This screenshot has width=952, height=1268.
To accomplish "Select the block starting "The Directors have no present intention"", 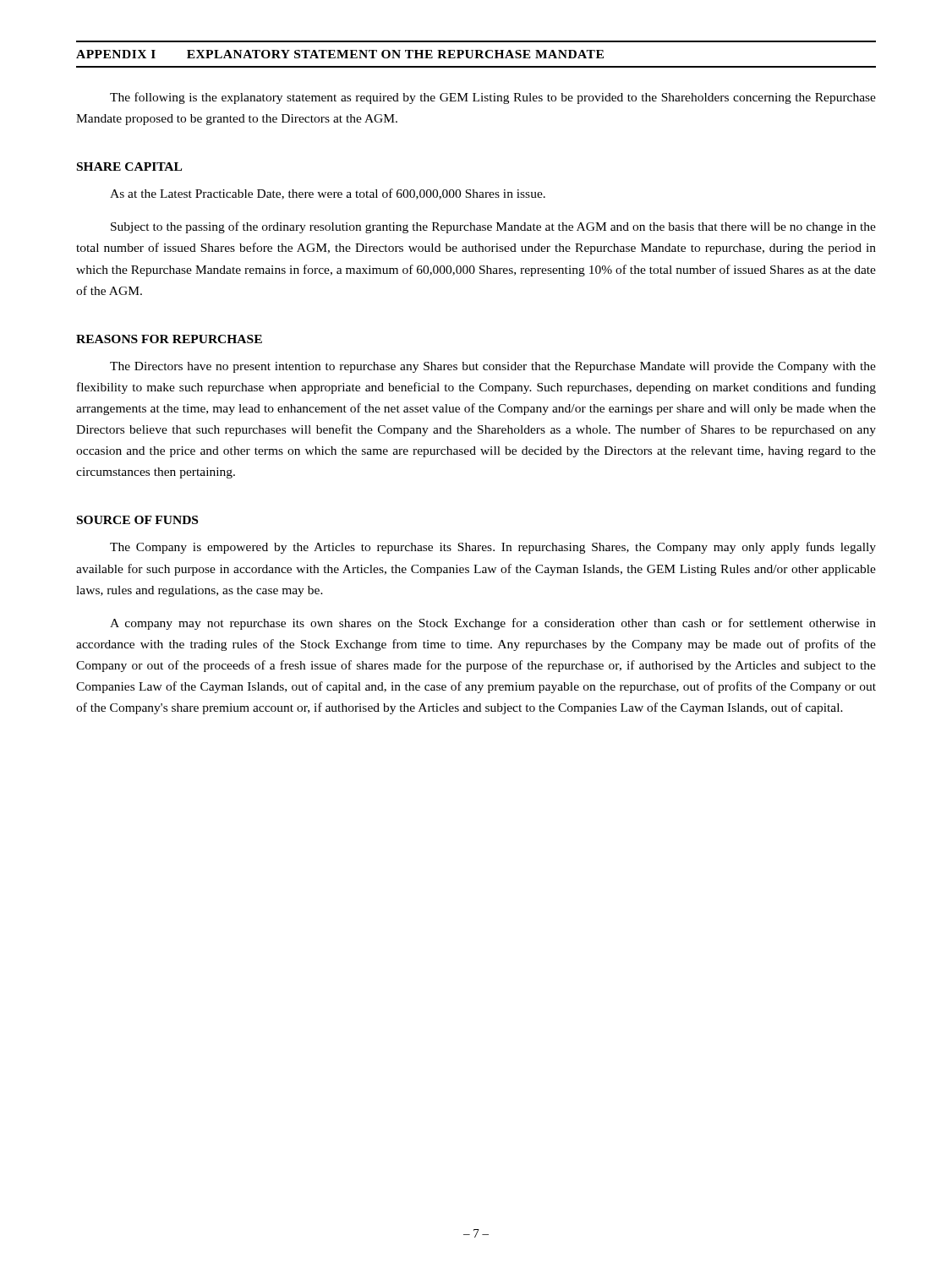I will click(476, 418).
